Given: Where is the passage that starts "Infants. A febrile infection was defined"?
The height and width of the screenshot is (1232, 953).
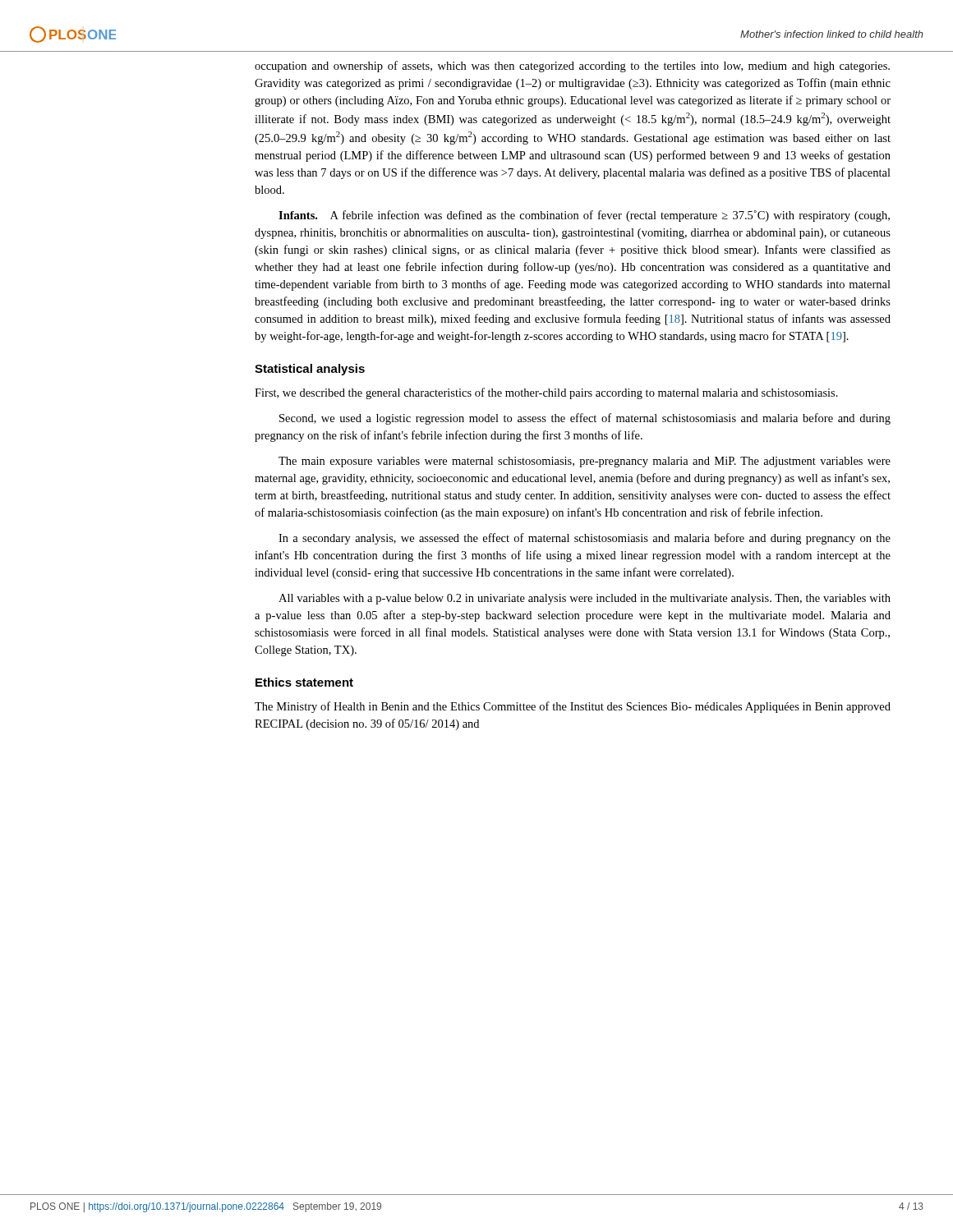Looking at the screenshot, I should pos(573,276).
